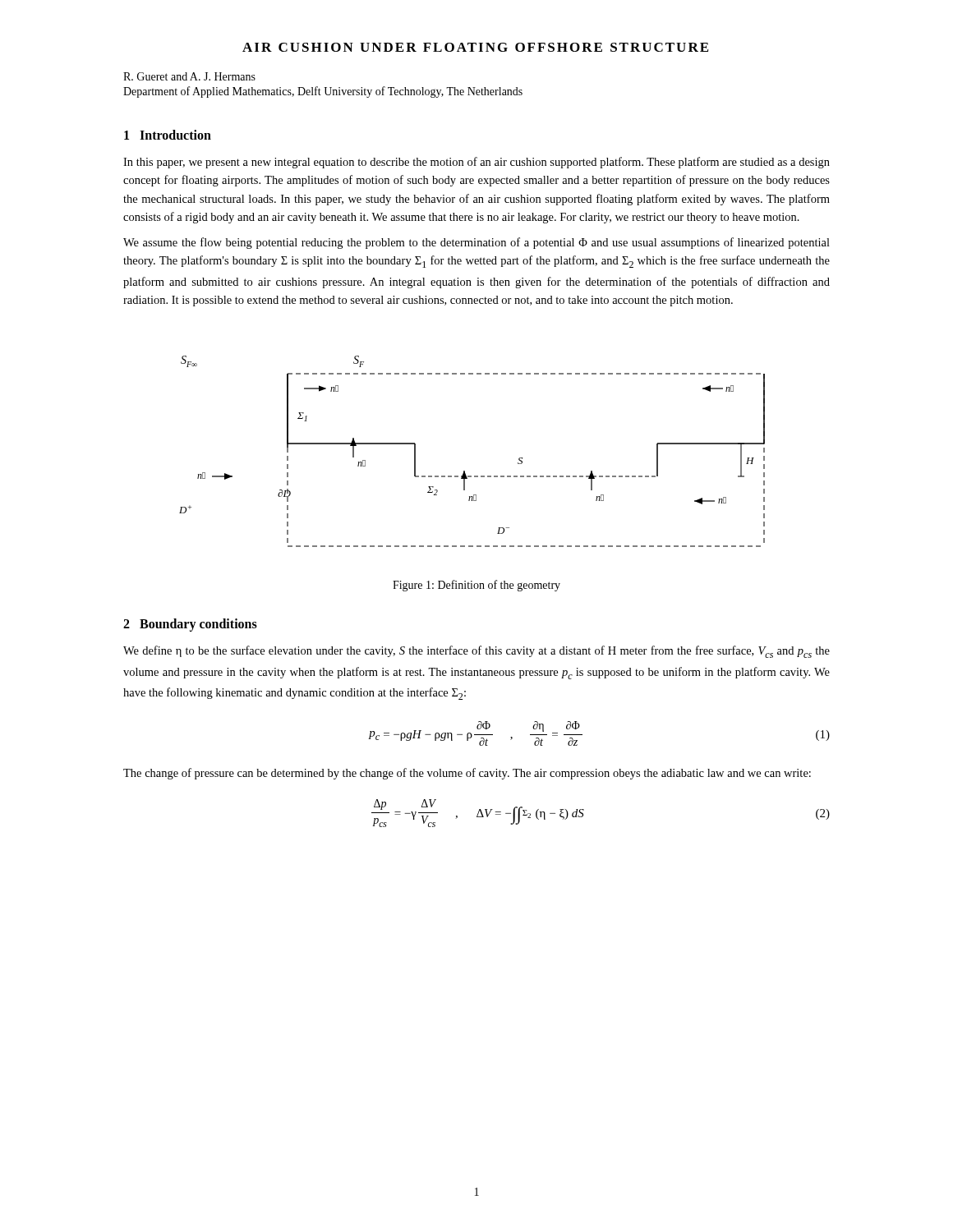The image size is (953, 1232).
Task: Select the section header that says "2 Boundary conditions"
Action: point(190,624)
